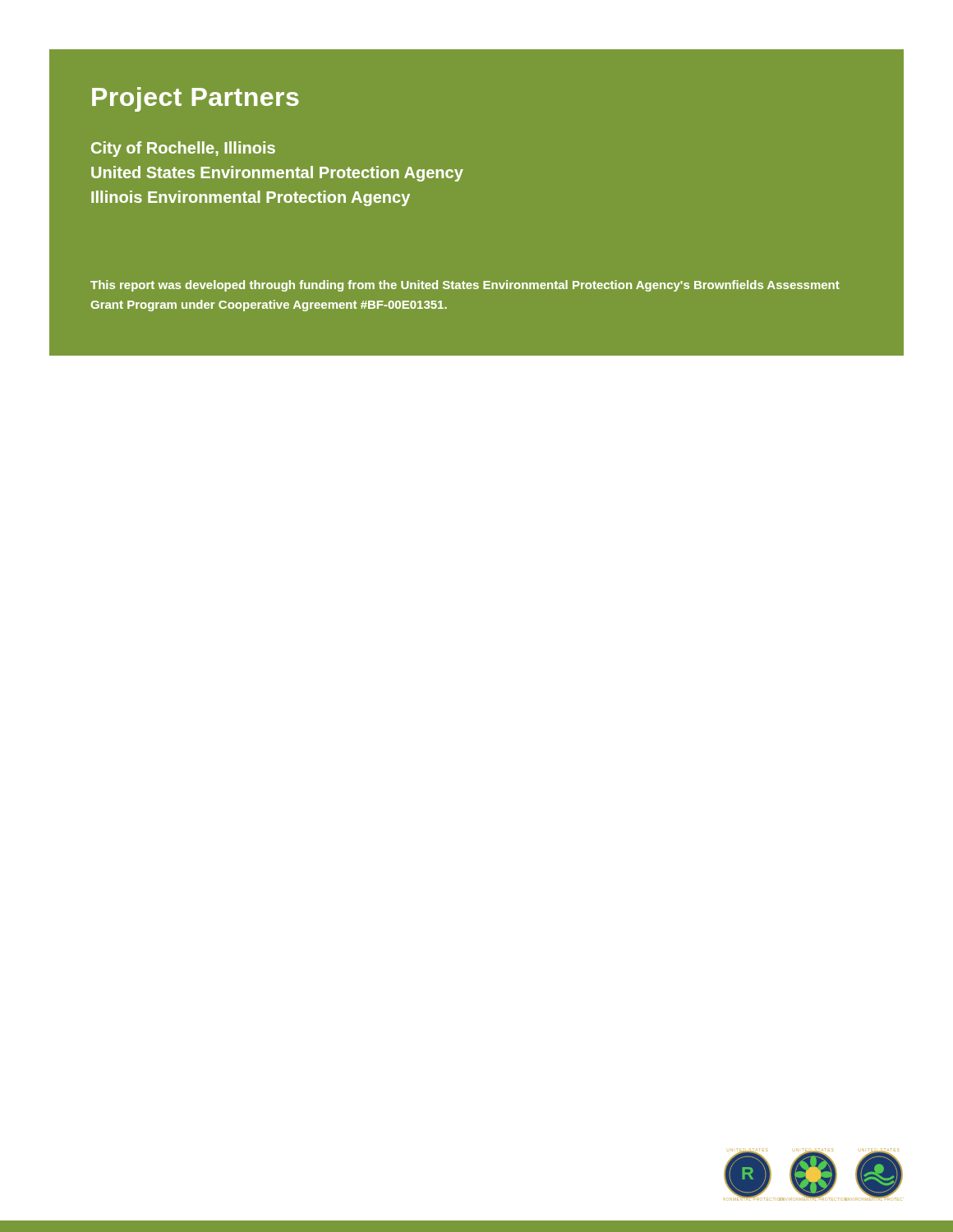Find the text block starting "City of Rochelle, Illinois United"
The image size is (953, 1232).
point(183,149)
